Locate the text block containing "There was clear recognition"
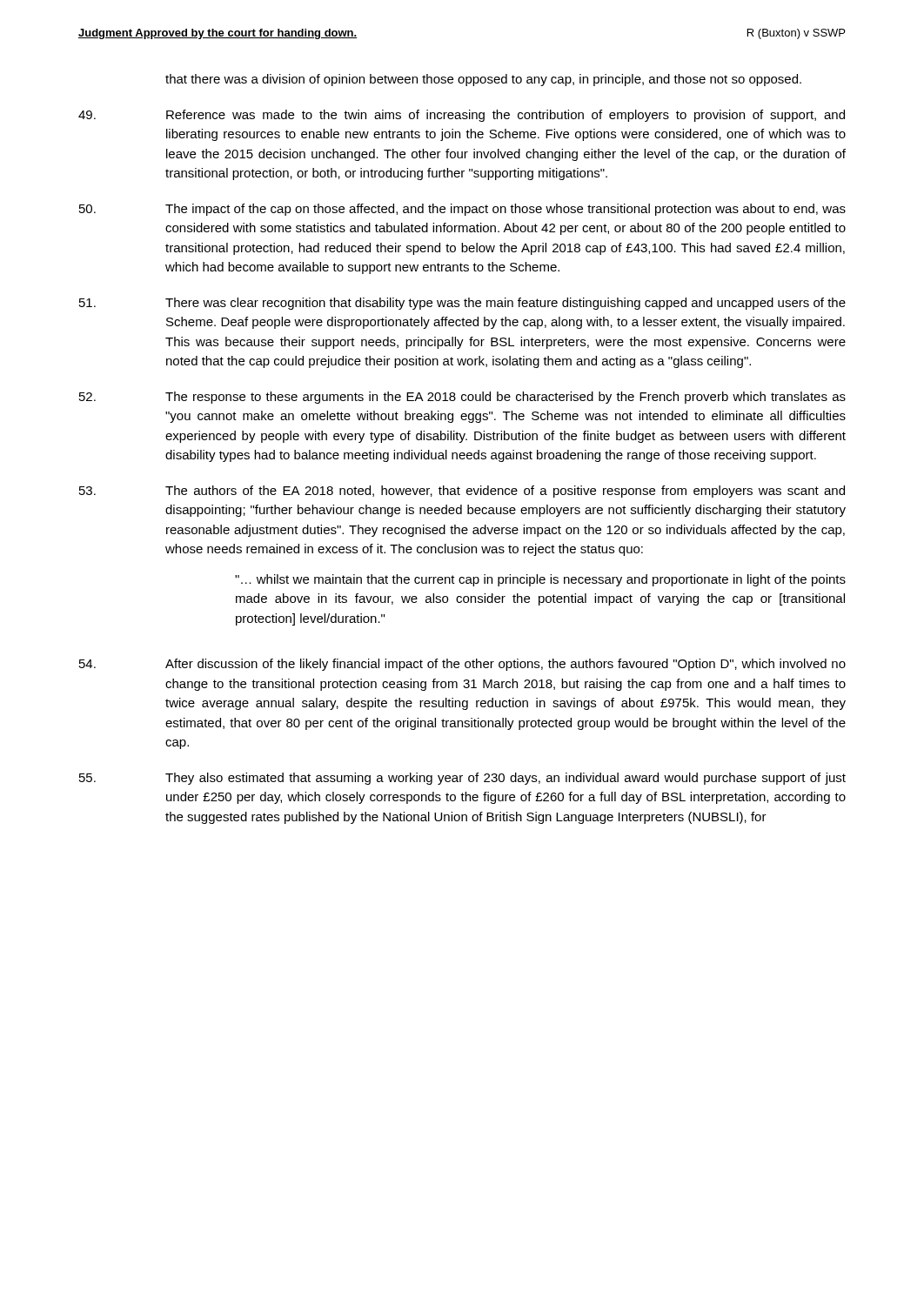Screen dimensions: 1305x924 coord(462,332)
